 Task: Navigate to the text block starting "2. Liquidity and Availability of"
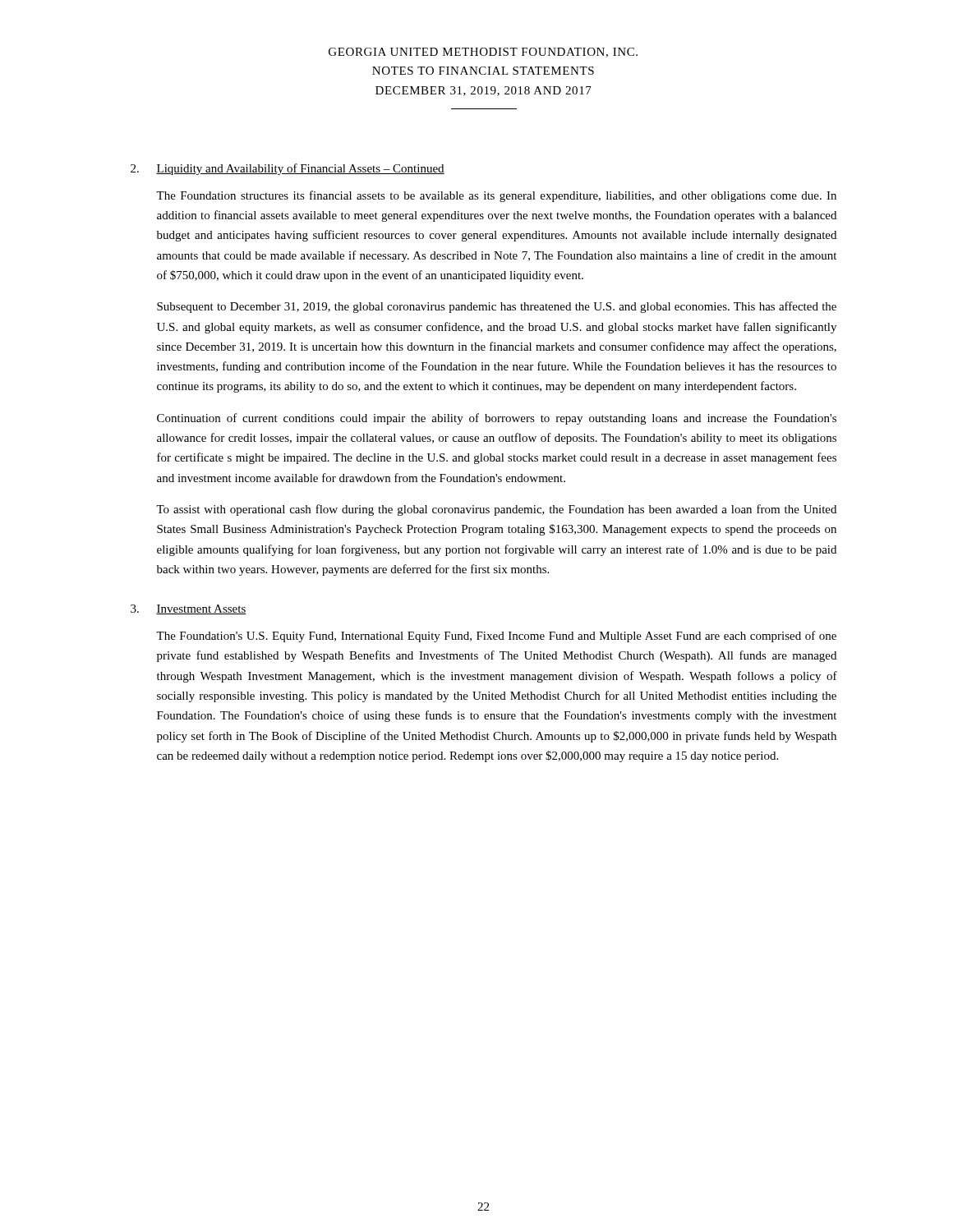coord(287,169)
